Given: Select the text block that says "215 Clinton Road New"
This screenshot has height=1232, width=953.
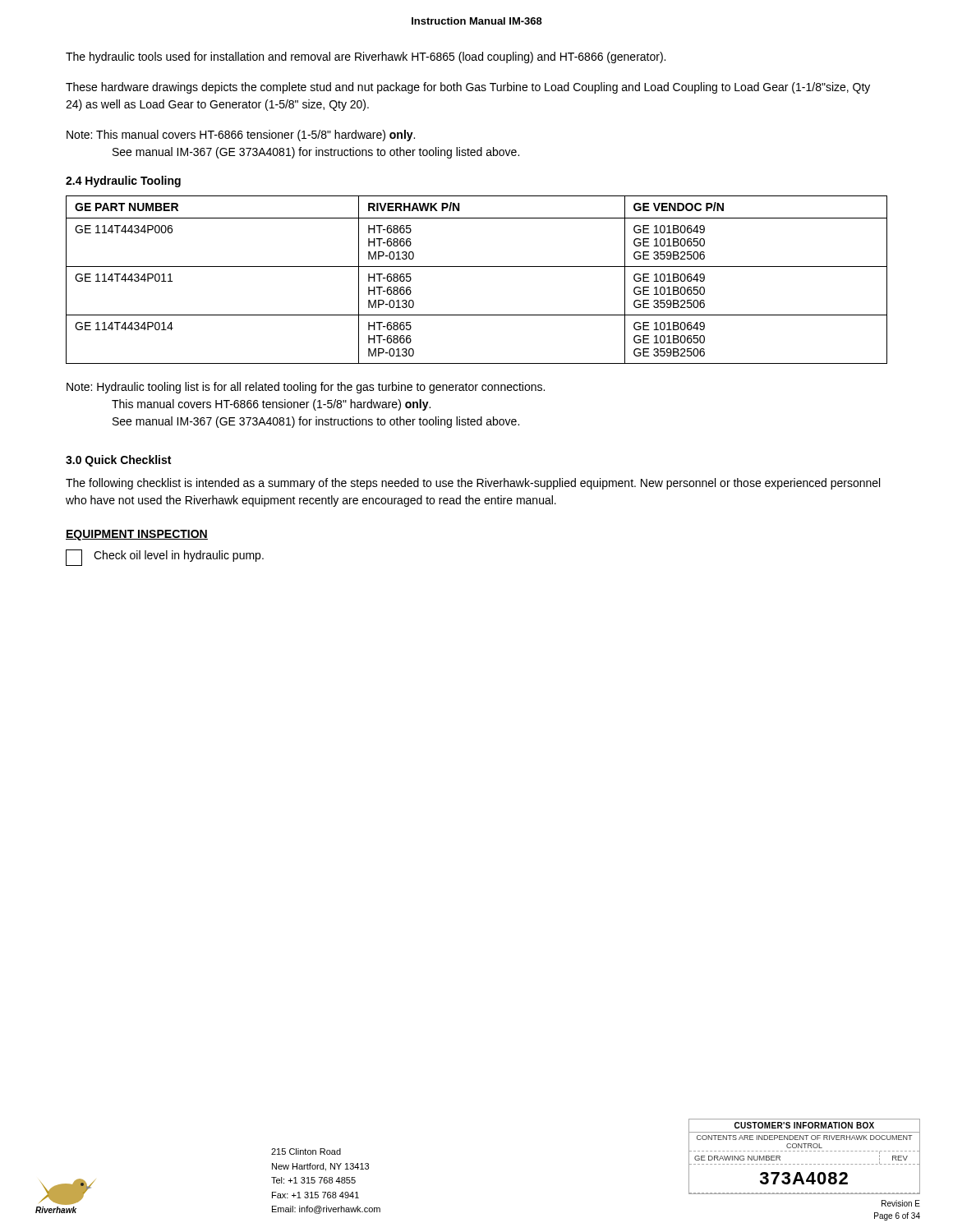Looking at the screenshot, I should coord(326,1180).
